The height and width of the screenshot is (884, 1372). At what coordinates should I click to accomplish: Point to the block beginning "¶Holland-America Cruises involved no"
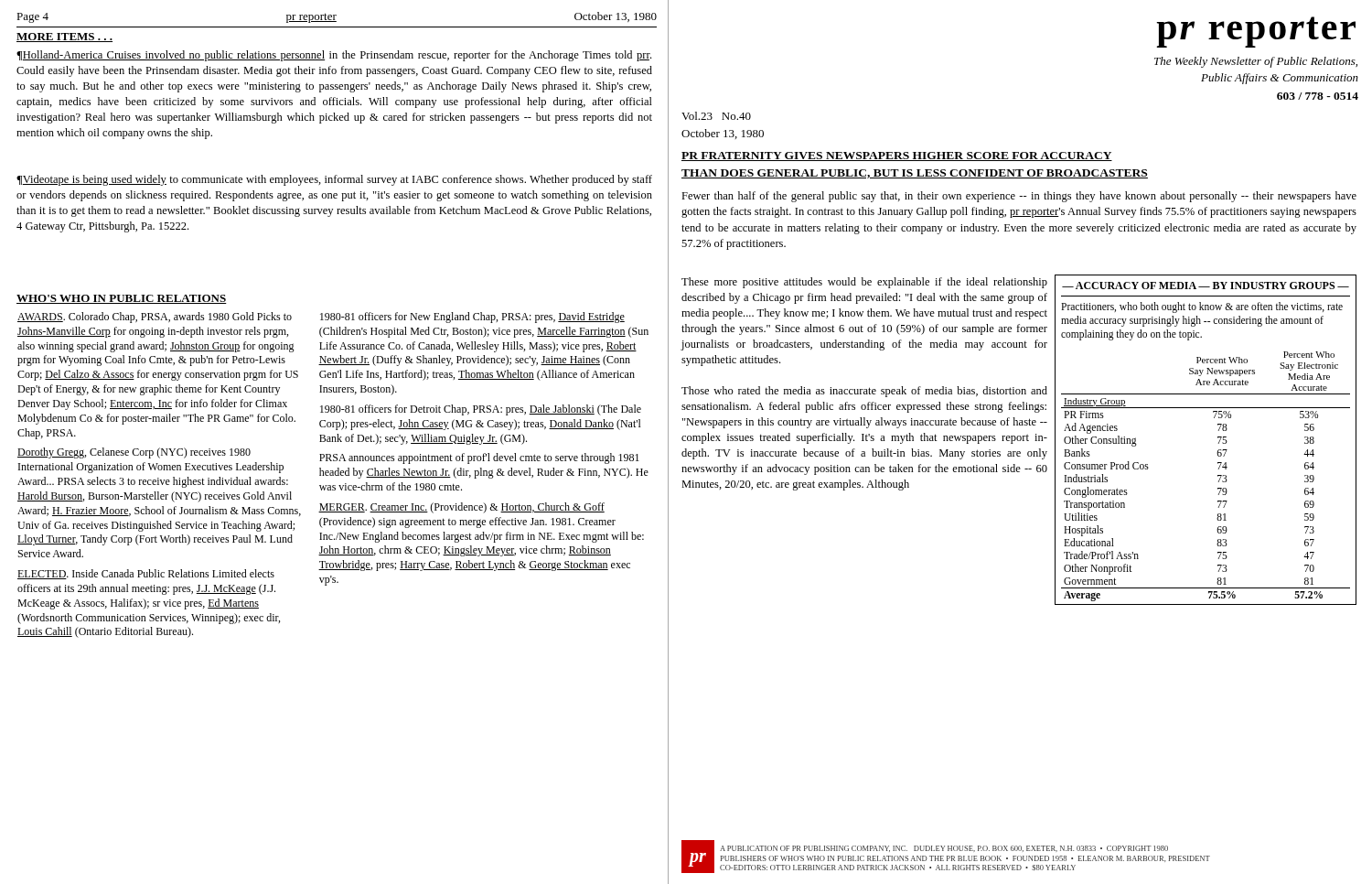[x=334, y=94]
